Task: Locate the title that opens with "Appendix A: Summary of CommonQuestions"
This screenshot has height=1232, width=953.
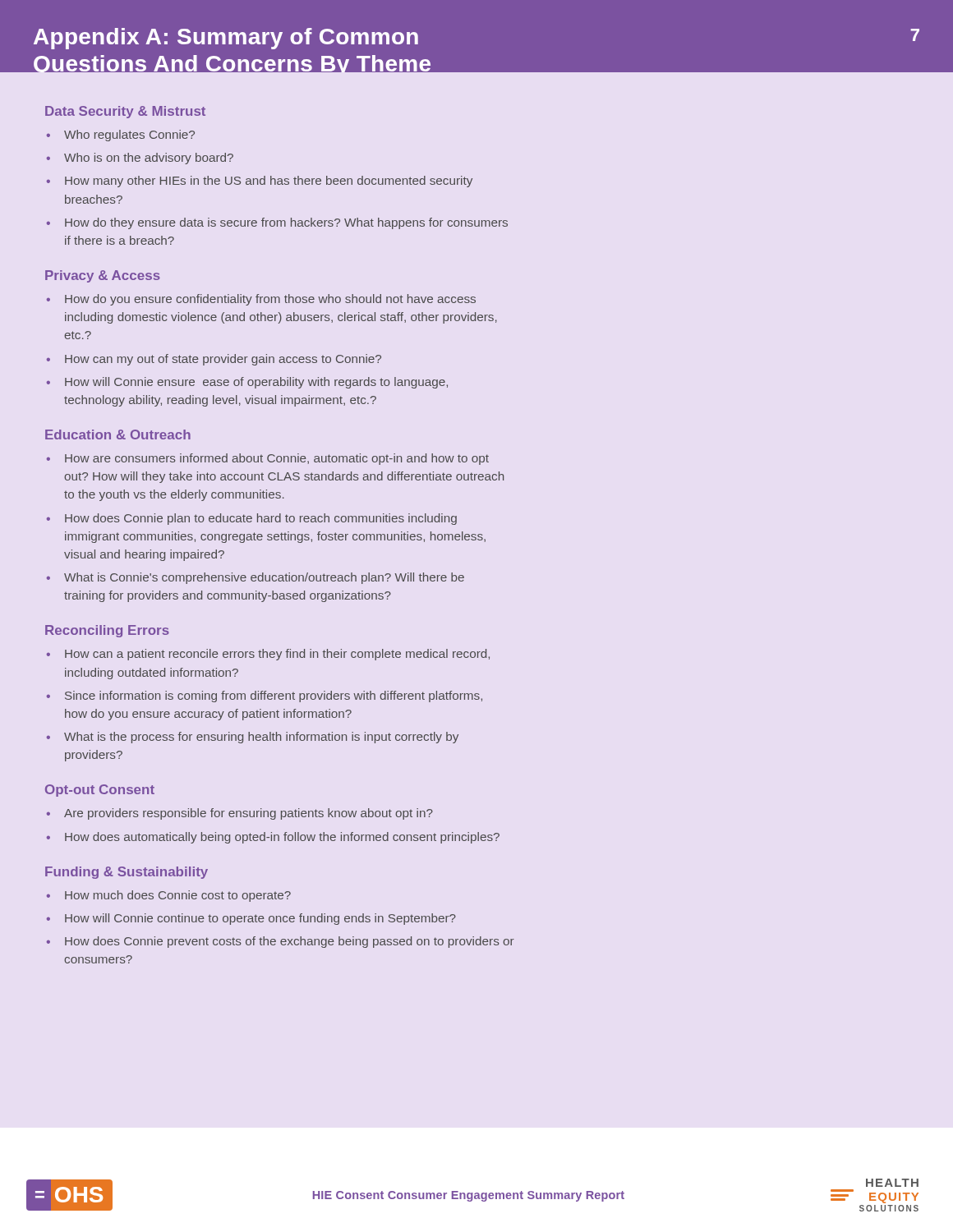Action: (216, 38)
